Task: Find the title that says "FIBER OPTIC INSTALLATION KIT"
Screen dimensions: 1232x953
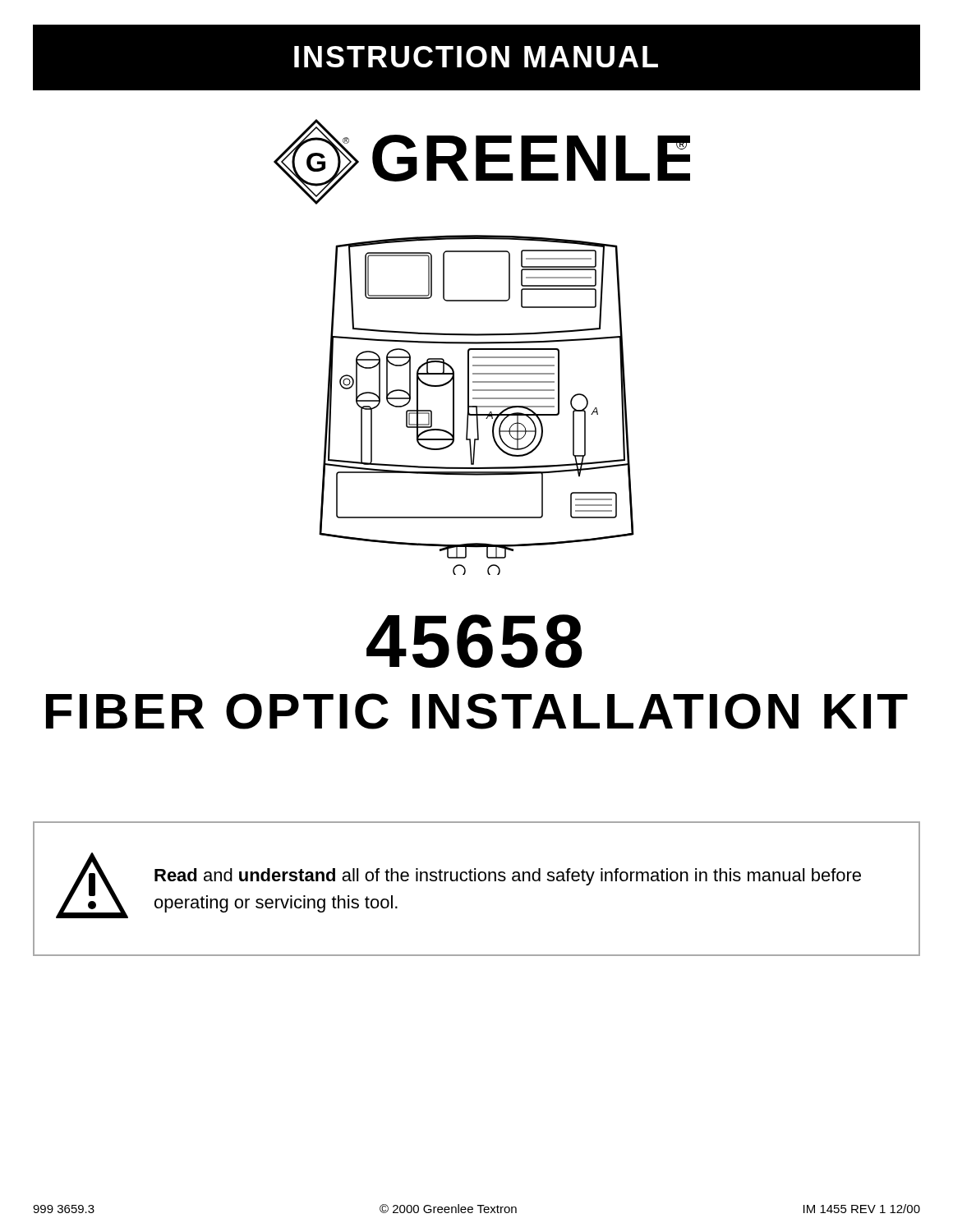Action: point(476,711)
